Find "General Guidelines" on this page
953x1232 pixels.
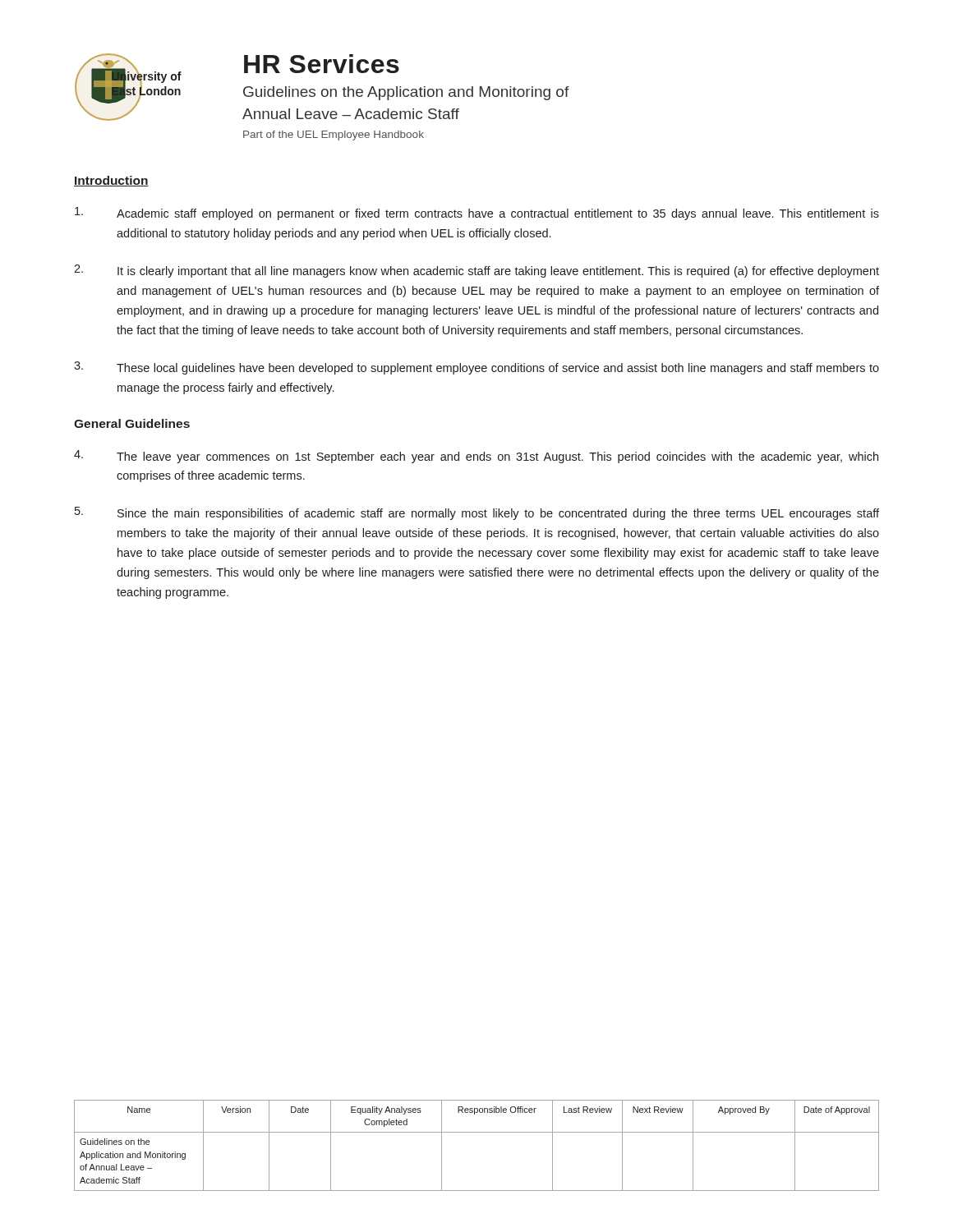(x=132, y=423)
